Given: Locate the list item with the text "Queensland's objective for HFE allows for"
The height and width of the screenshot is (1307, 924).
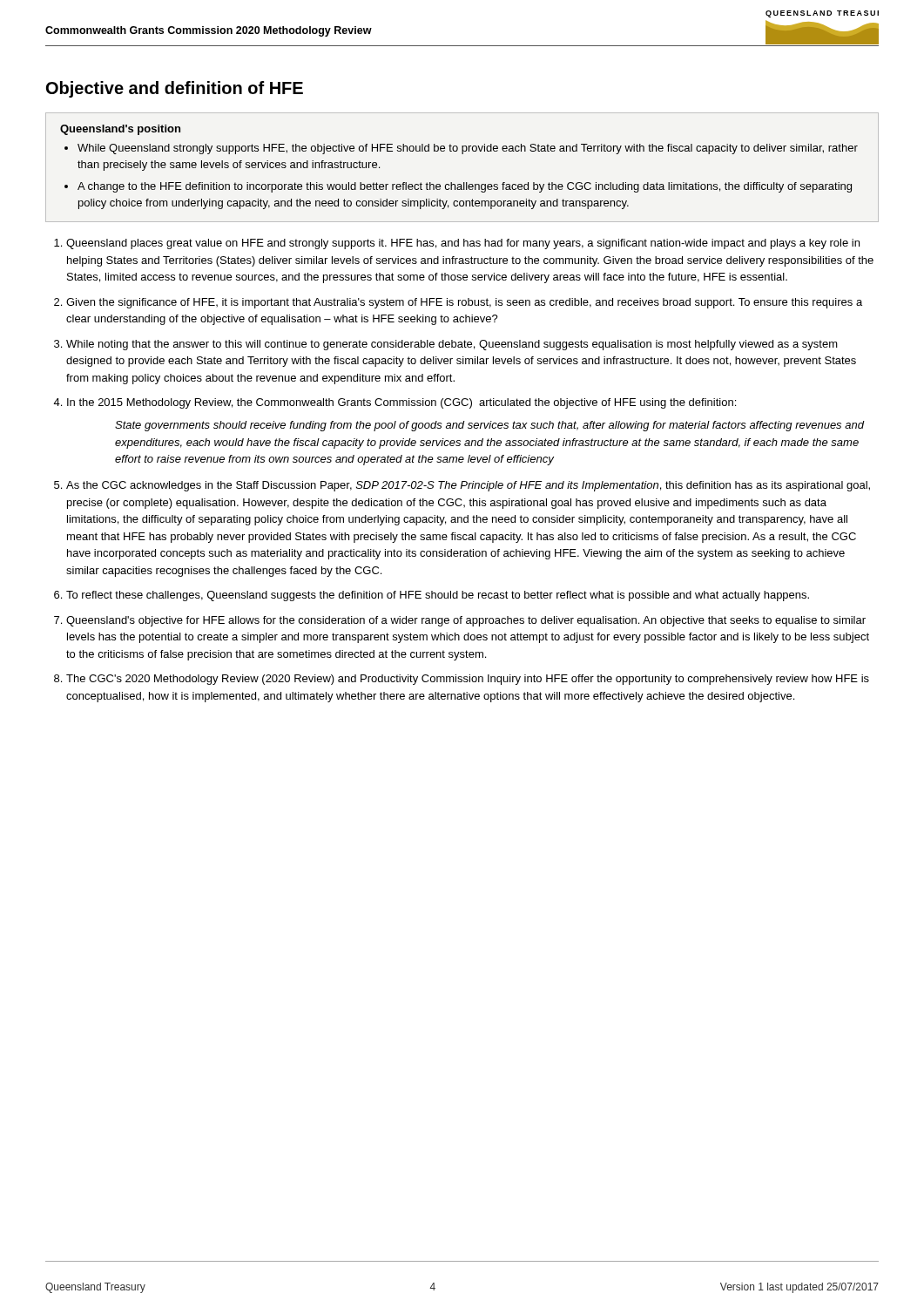Looking at the screenshot, I should (x=468, y=637).
